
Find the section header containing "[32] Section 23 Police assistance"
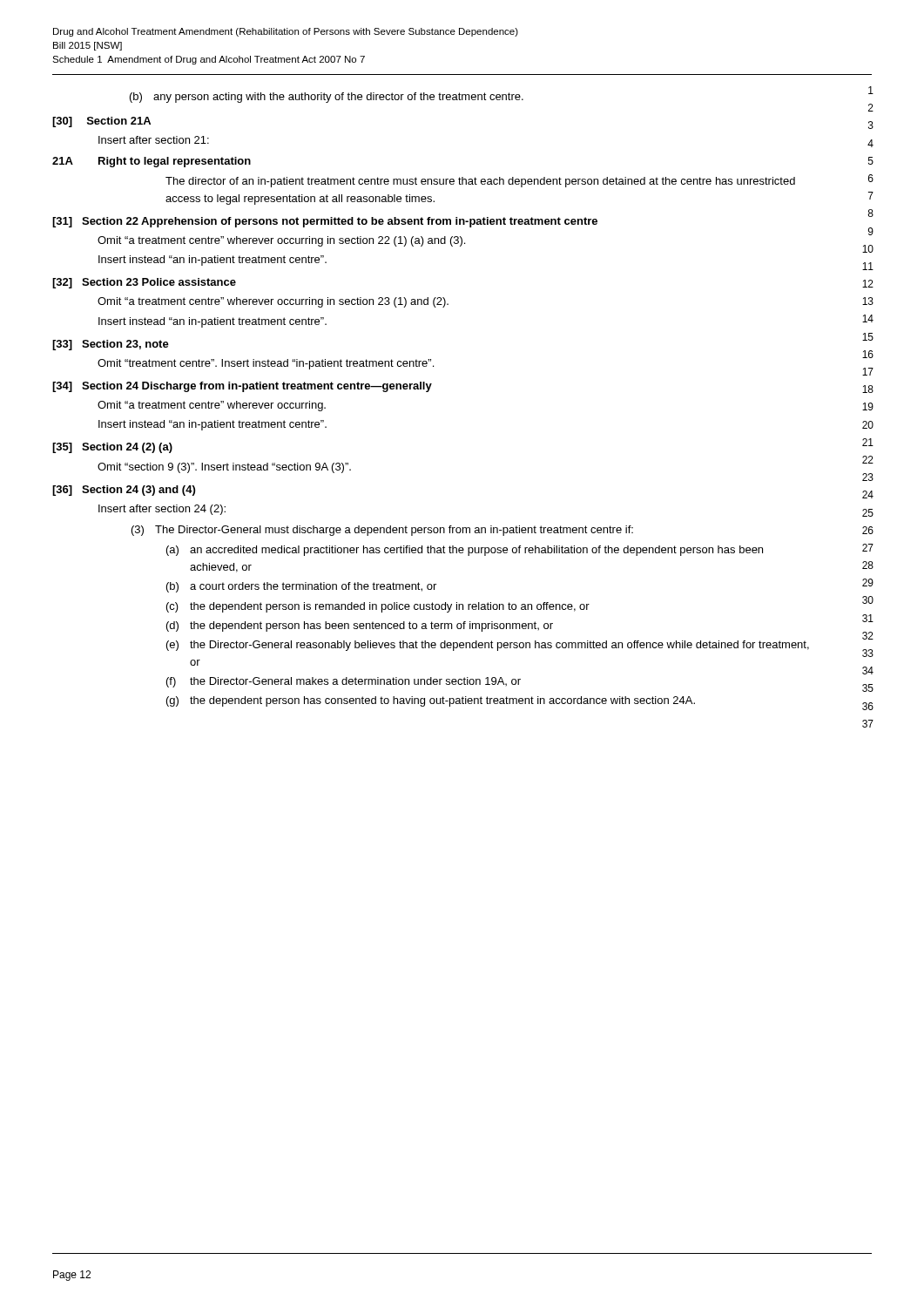[x=144, y=283]
